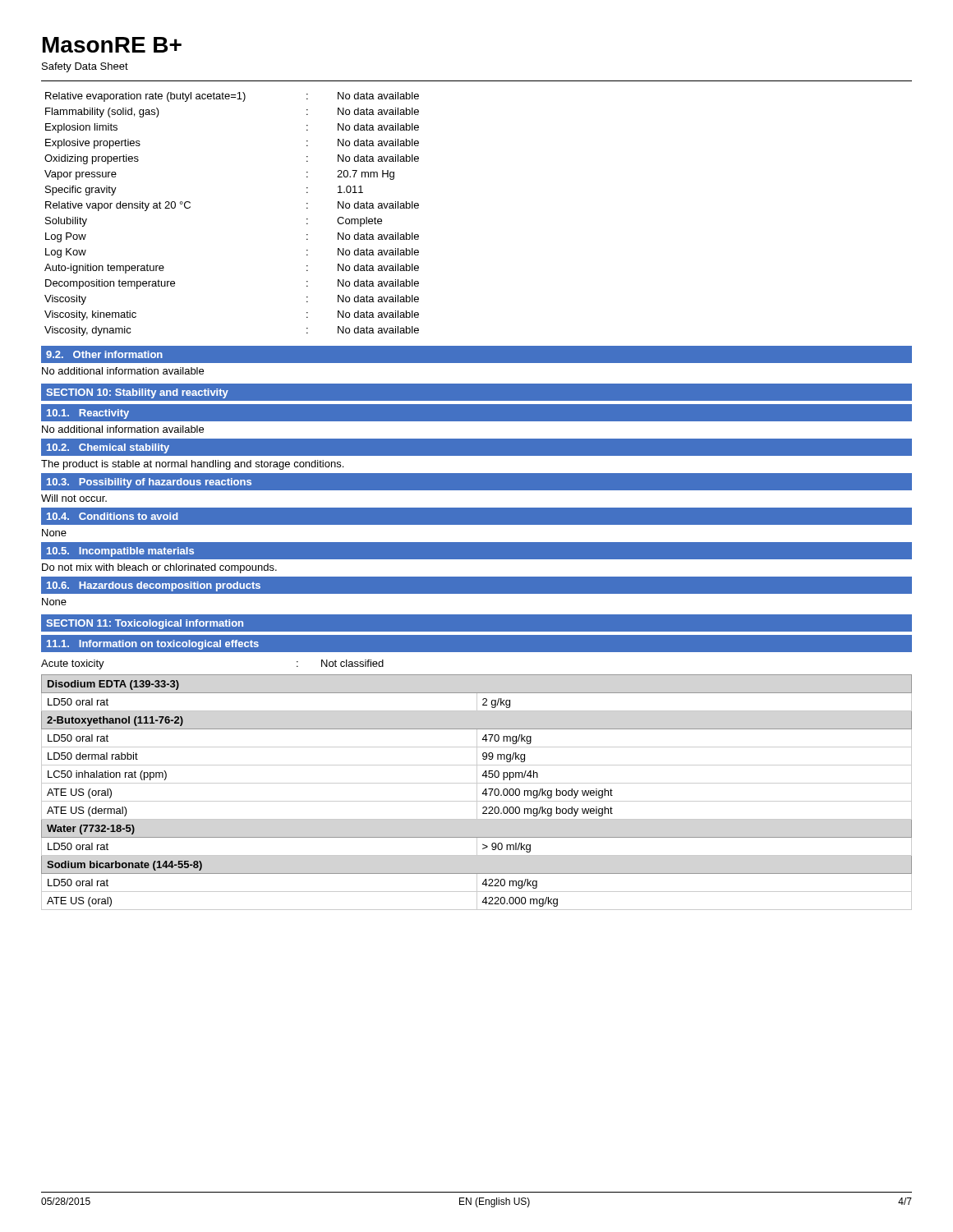Point to the element starting "10.4. Conditions to avoid"
This screenshot has width=953, height=1232.
112,516
